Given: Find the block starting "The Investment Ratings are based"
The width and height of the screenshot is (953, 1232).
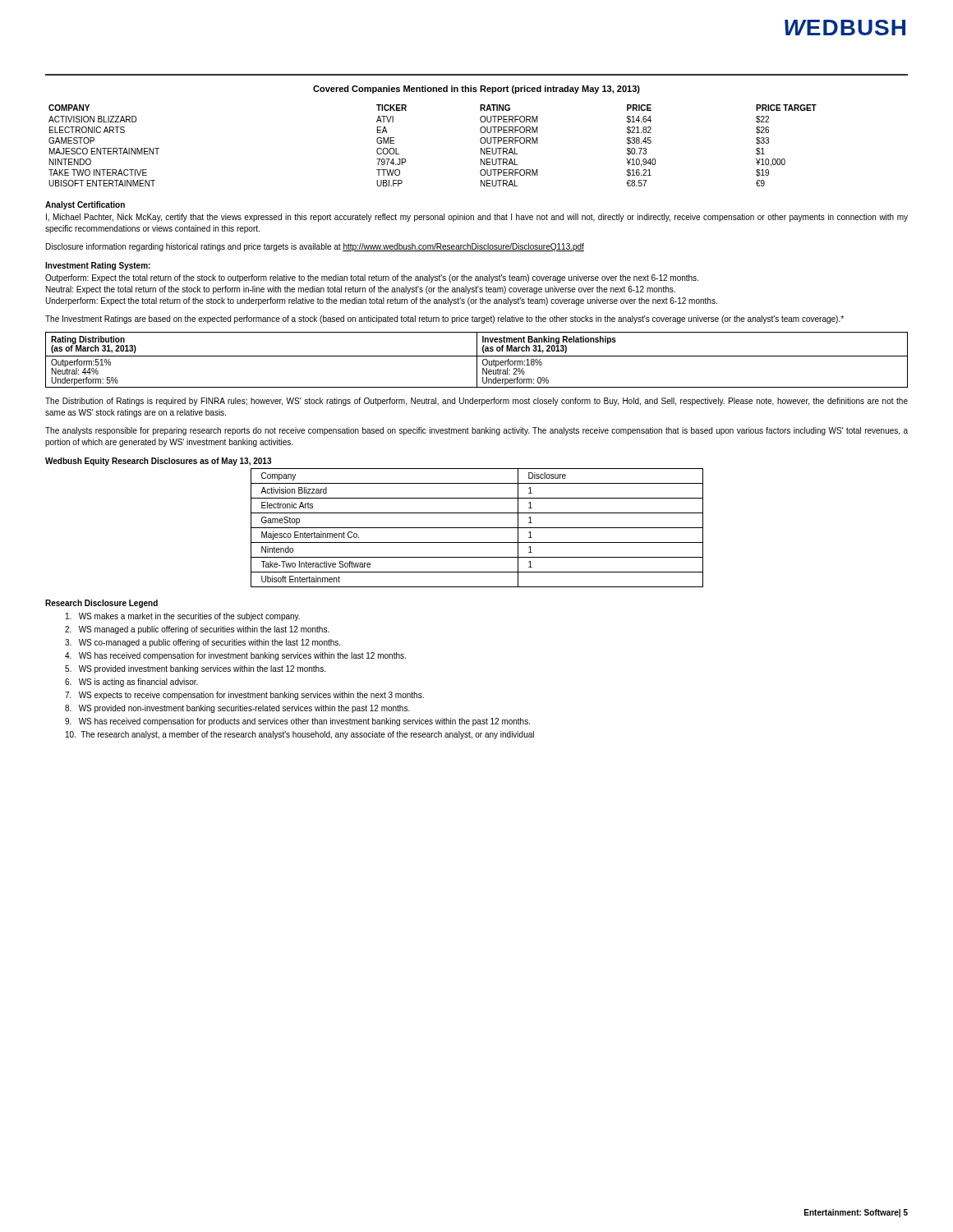Looking at the screenshot, I should point(445,319).
